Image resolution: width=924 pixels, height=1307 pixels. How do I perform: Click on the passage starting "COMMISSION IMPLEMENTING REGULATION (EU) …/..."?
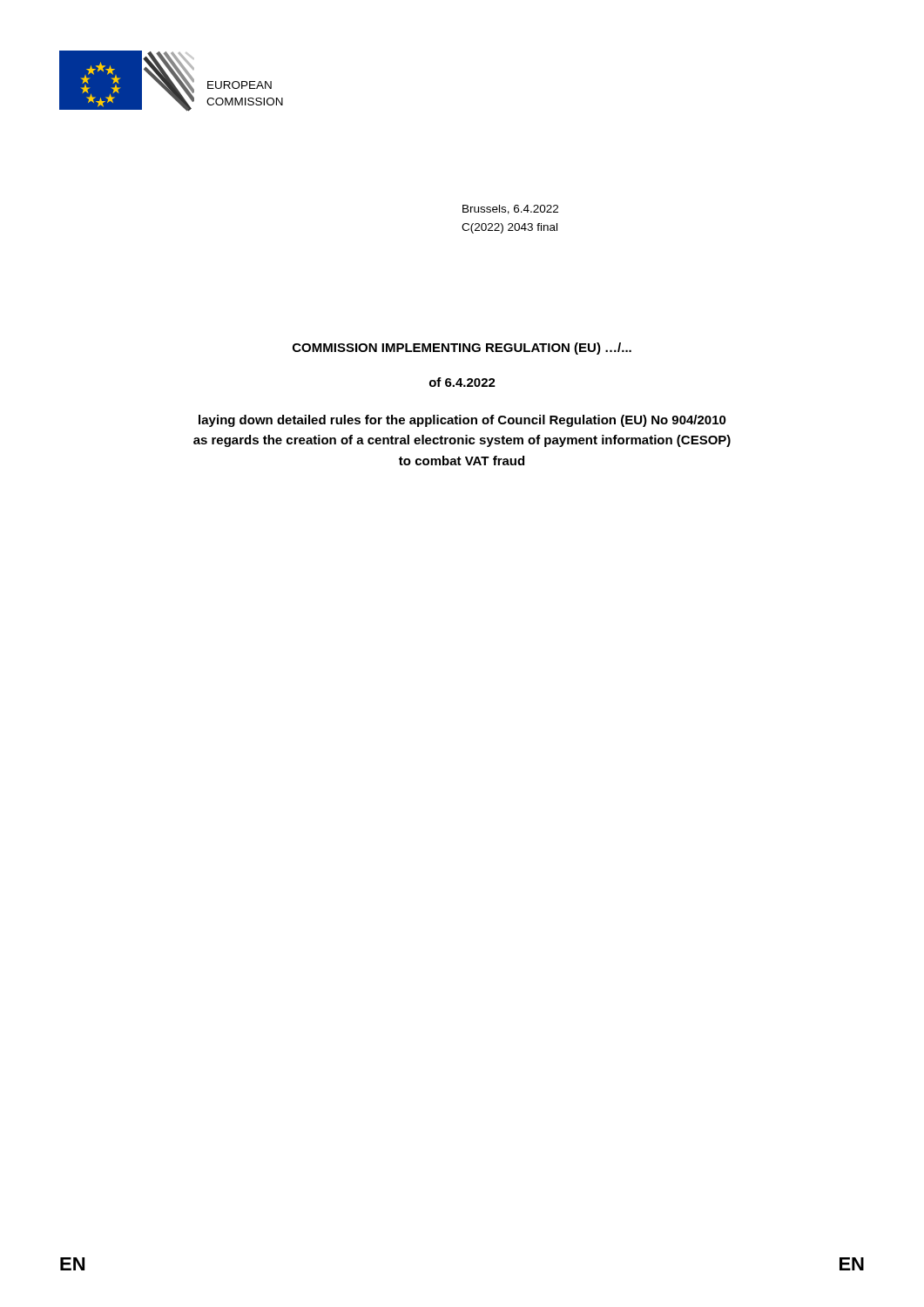(462, 347)
